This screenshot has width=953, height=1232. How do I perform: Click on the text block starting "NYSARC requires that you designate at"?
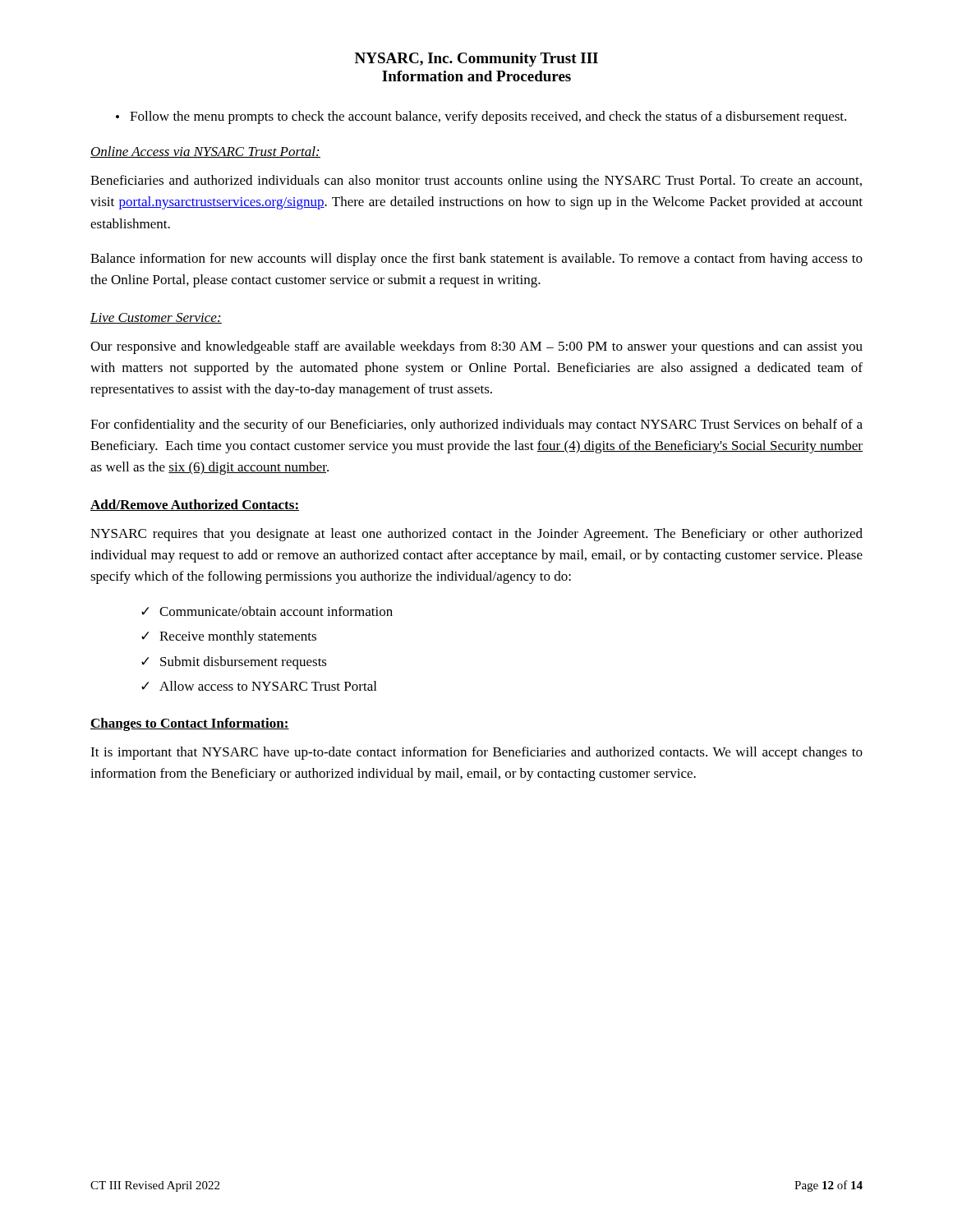tap(476, 555)
